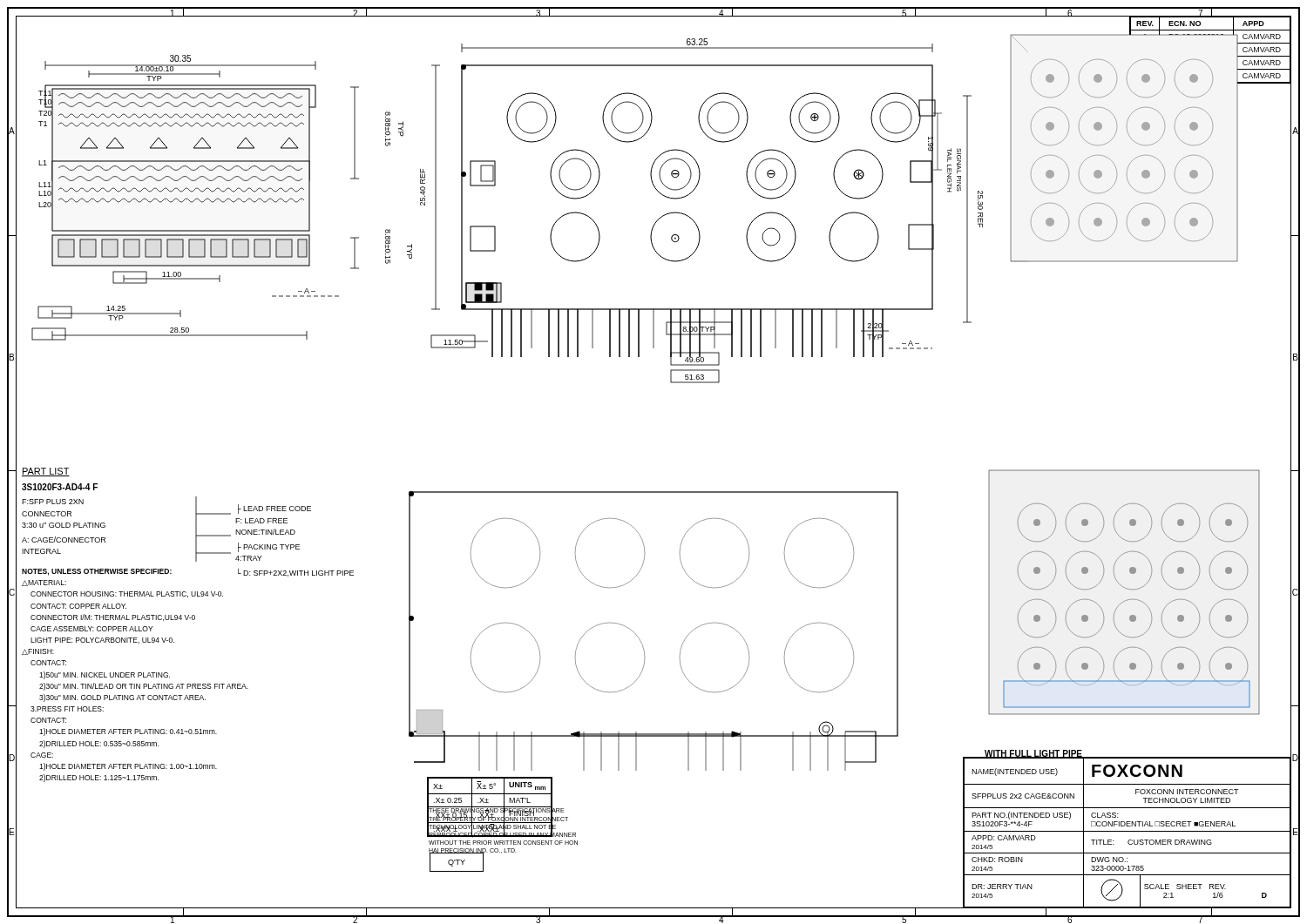This screenshot has height=924, width=1307.
Task: Locate the caption
Action: [x=1033, y=754]
